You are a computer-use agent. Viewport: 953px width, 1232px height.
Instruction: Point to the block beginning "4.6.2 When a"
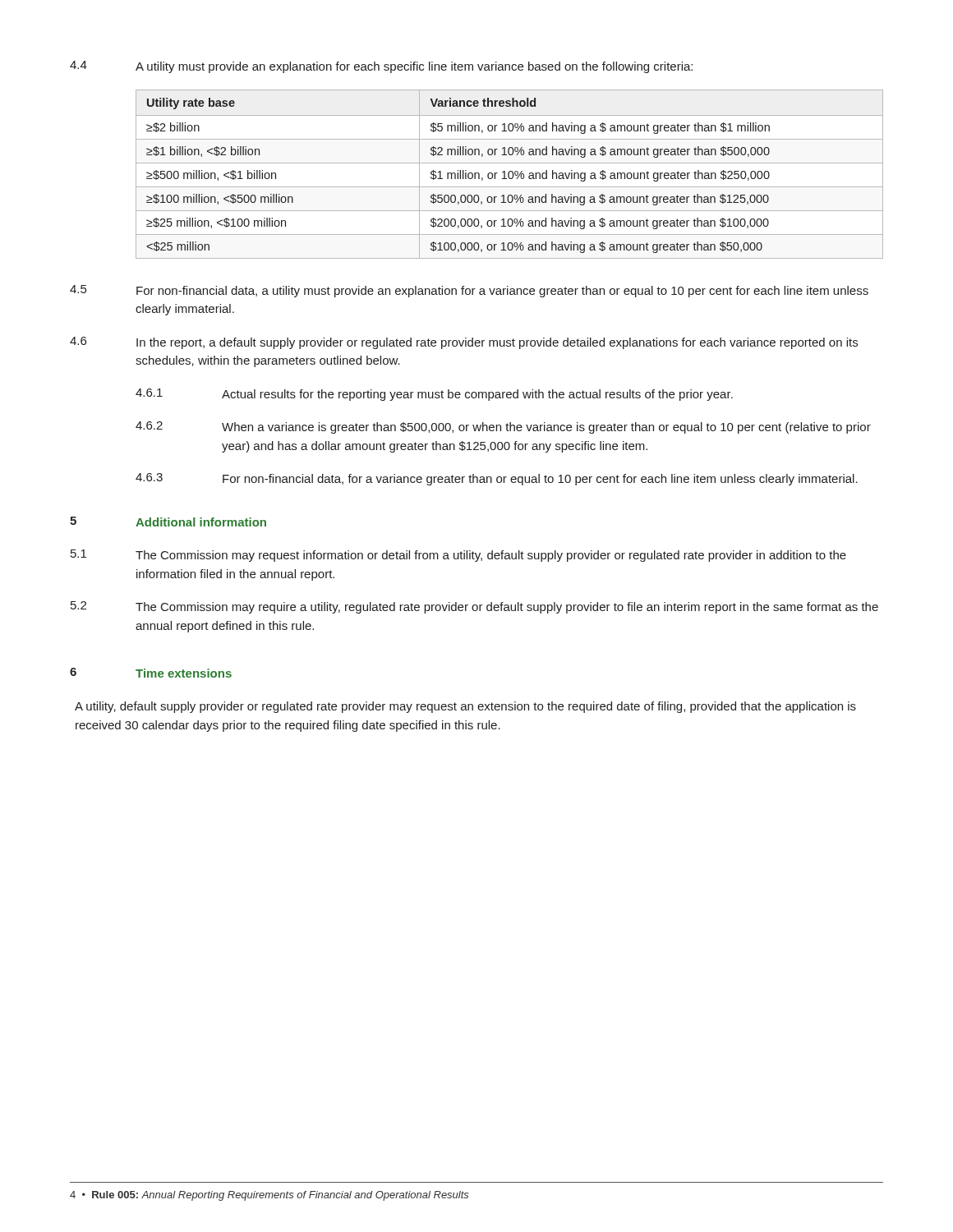pyautogui.click(x=509, y=436)
